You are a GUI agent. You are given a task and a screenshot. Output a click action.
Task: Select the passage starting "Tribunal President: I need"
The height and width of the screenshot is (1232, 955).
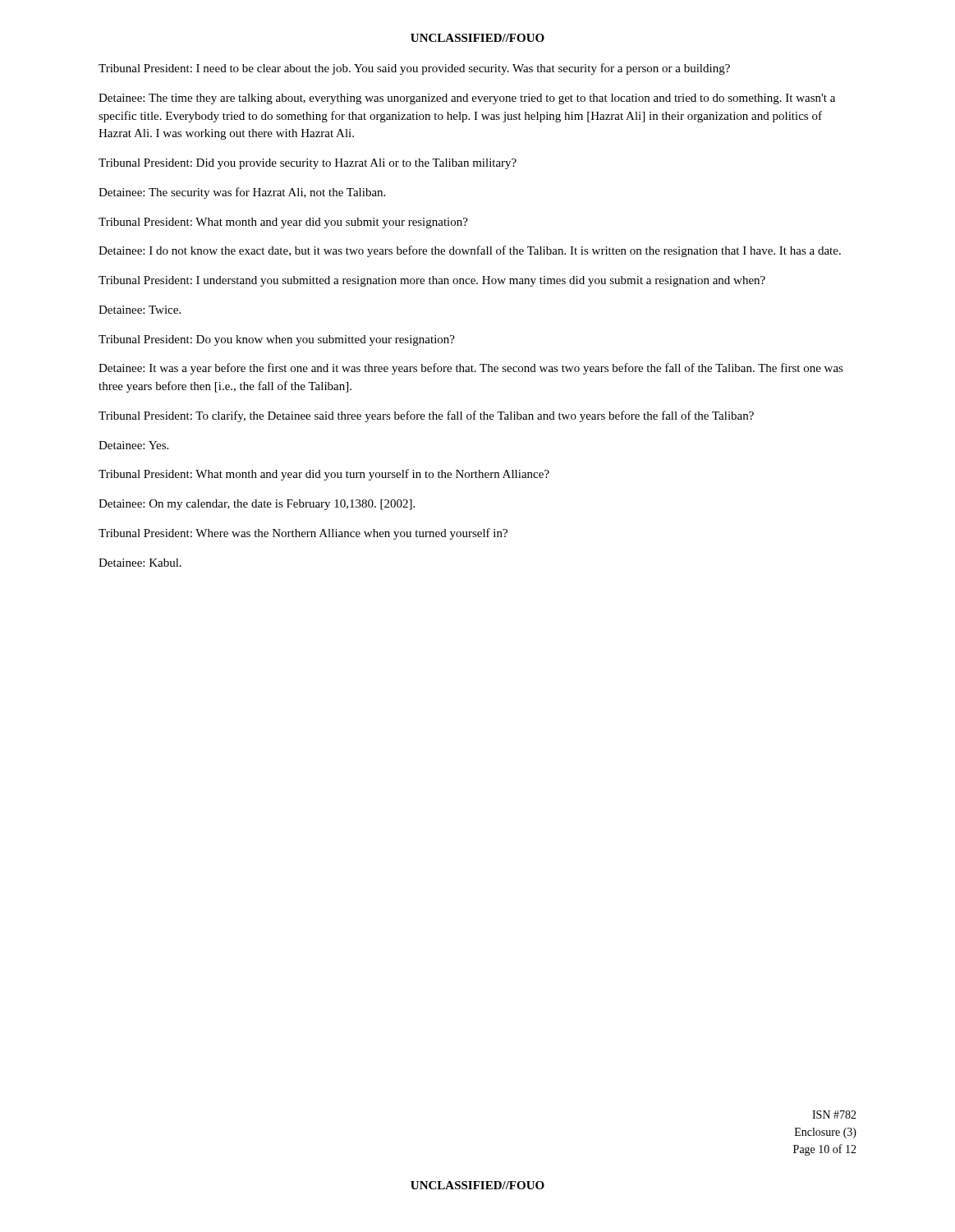point(414,68)
